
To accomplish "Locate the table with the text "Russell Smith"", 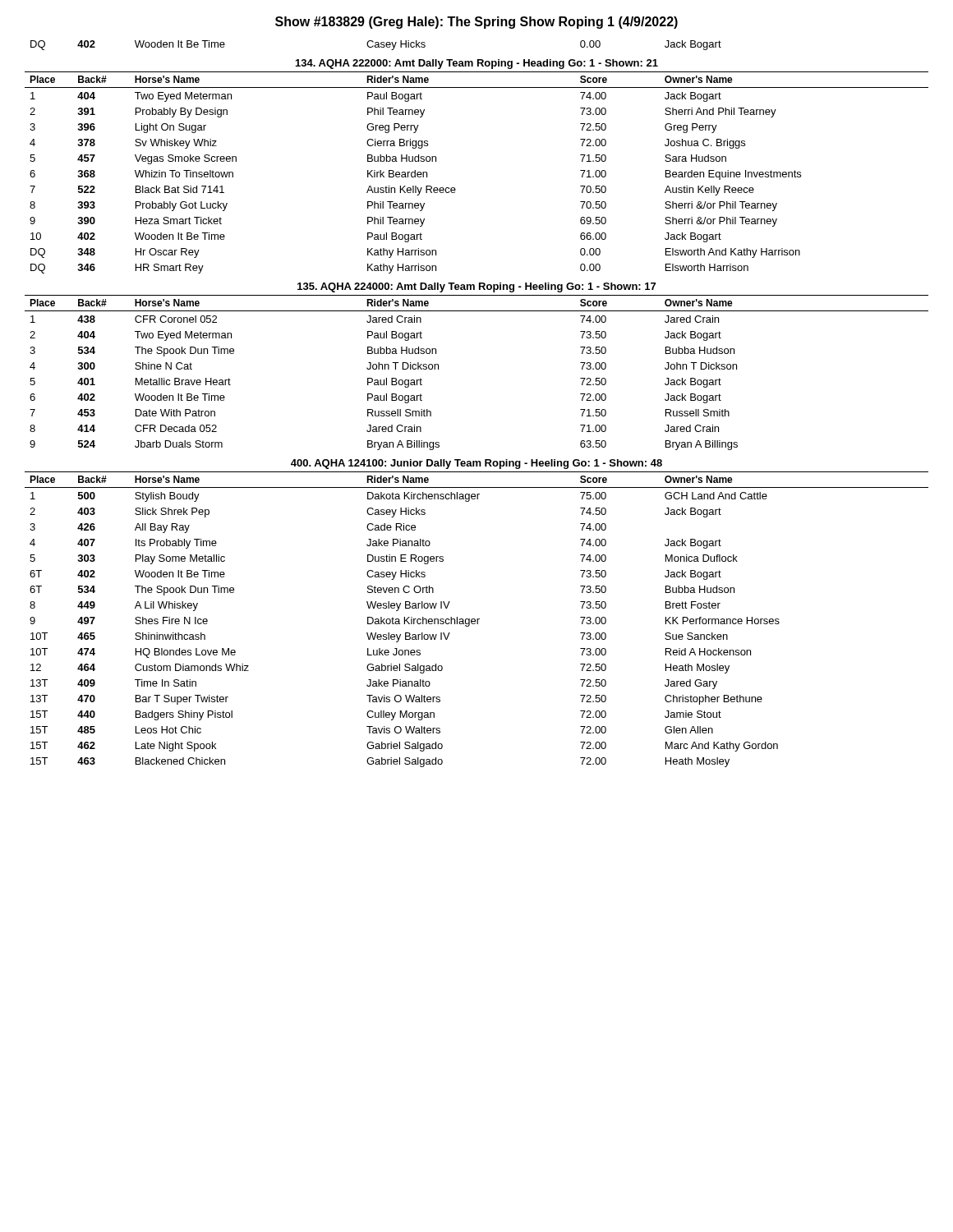I will pos(476,373).
